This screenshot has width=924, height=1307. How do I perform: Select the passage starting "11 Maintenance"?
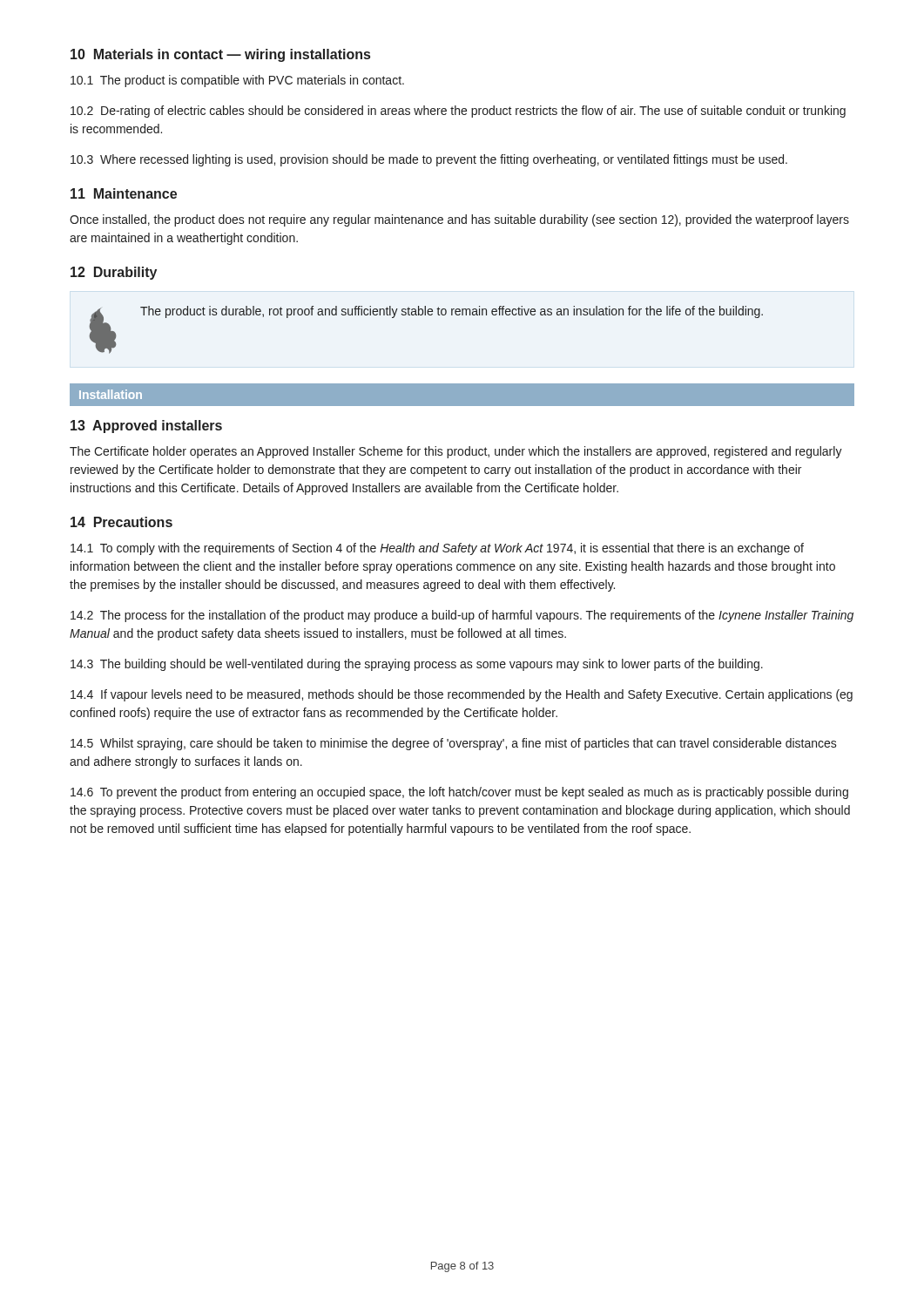124,193
